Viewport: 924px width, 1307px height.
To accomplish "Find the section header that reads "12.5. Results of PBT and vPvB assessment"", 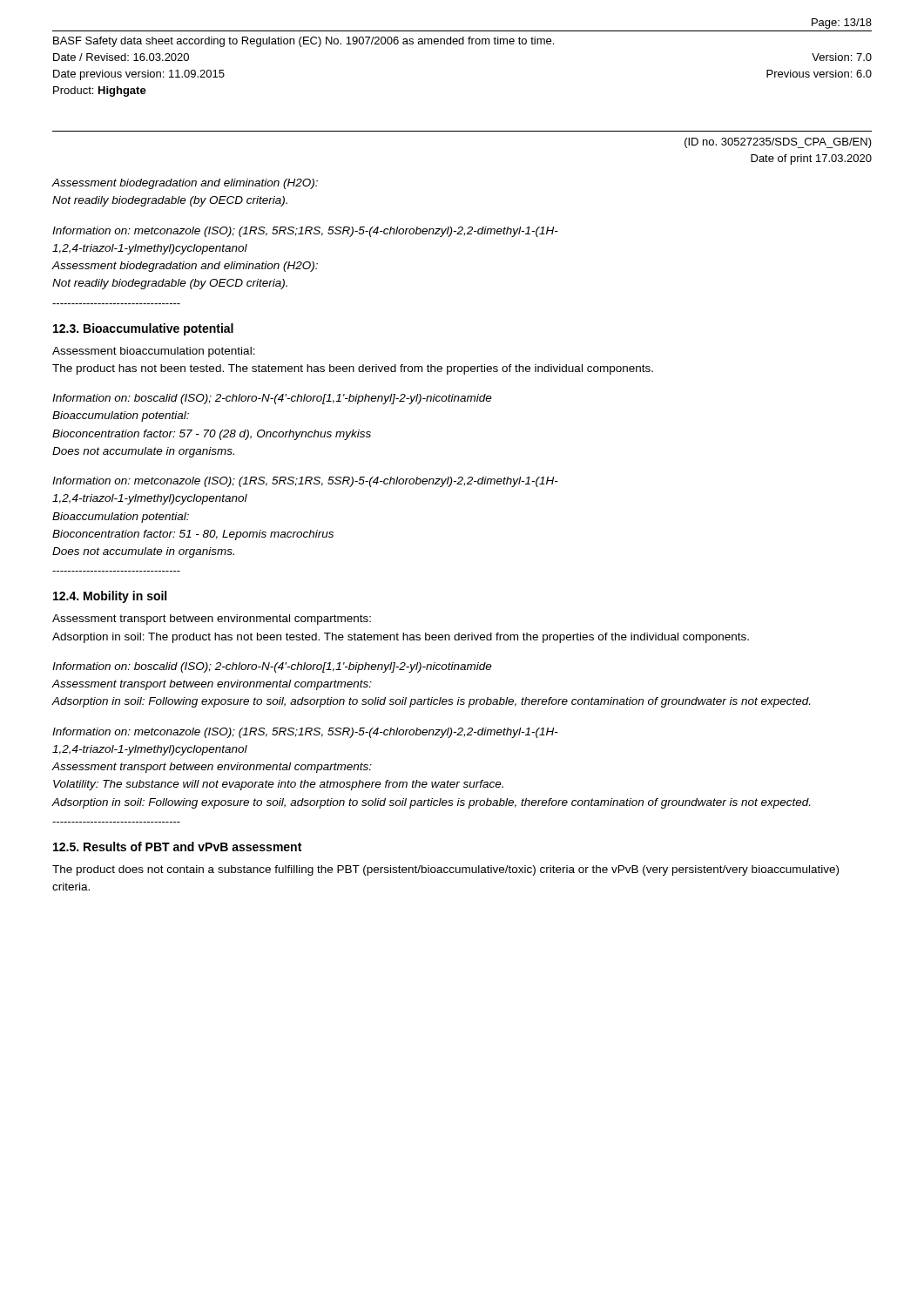I will (x=177, y=847).
